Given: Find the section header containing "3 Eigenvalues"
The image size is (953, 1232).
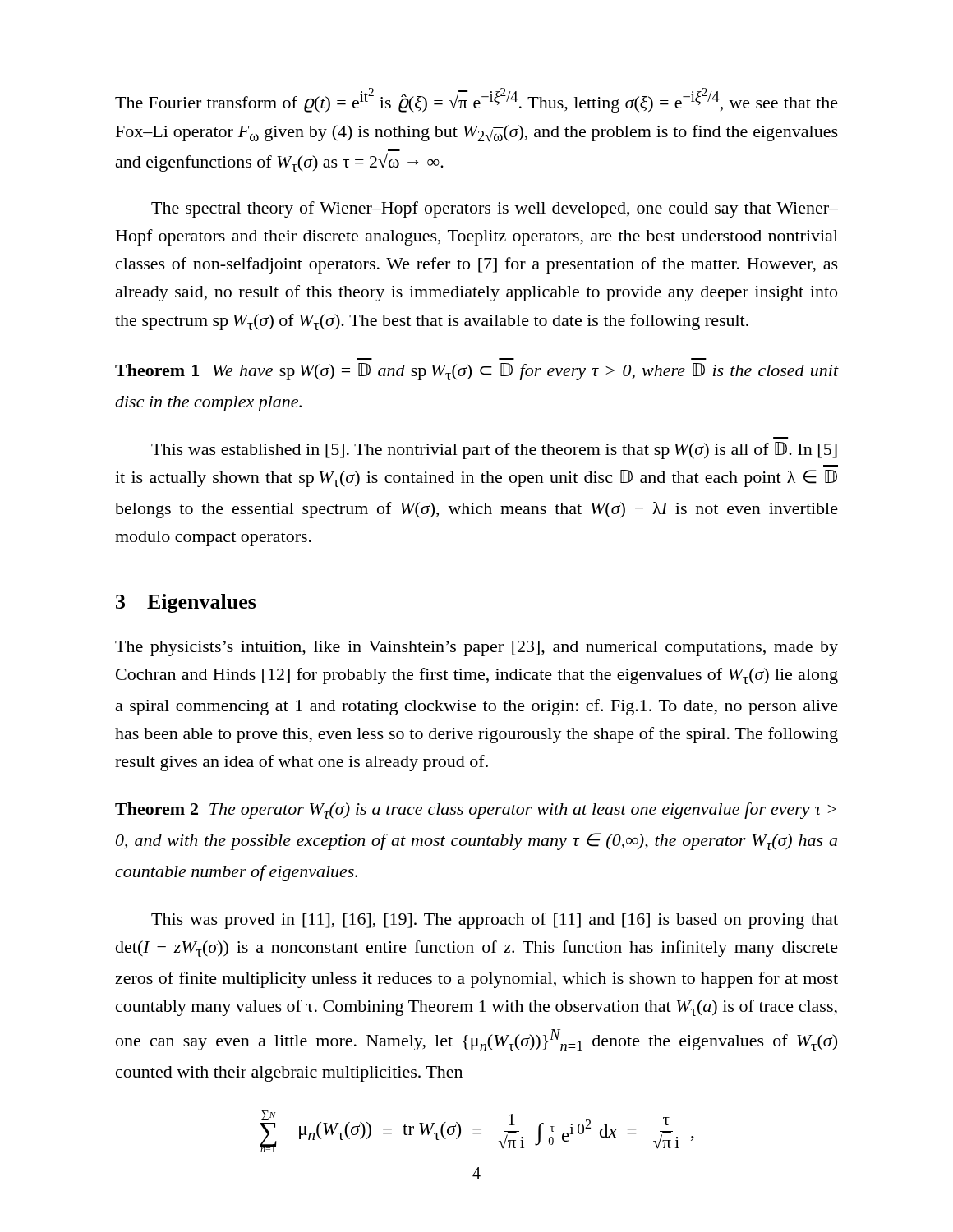Looking at the screenshot, I should [x=186, y=602].
